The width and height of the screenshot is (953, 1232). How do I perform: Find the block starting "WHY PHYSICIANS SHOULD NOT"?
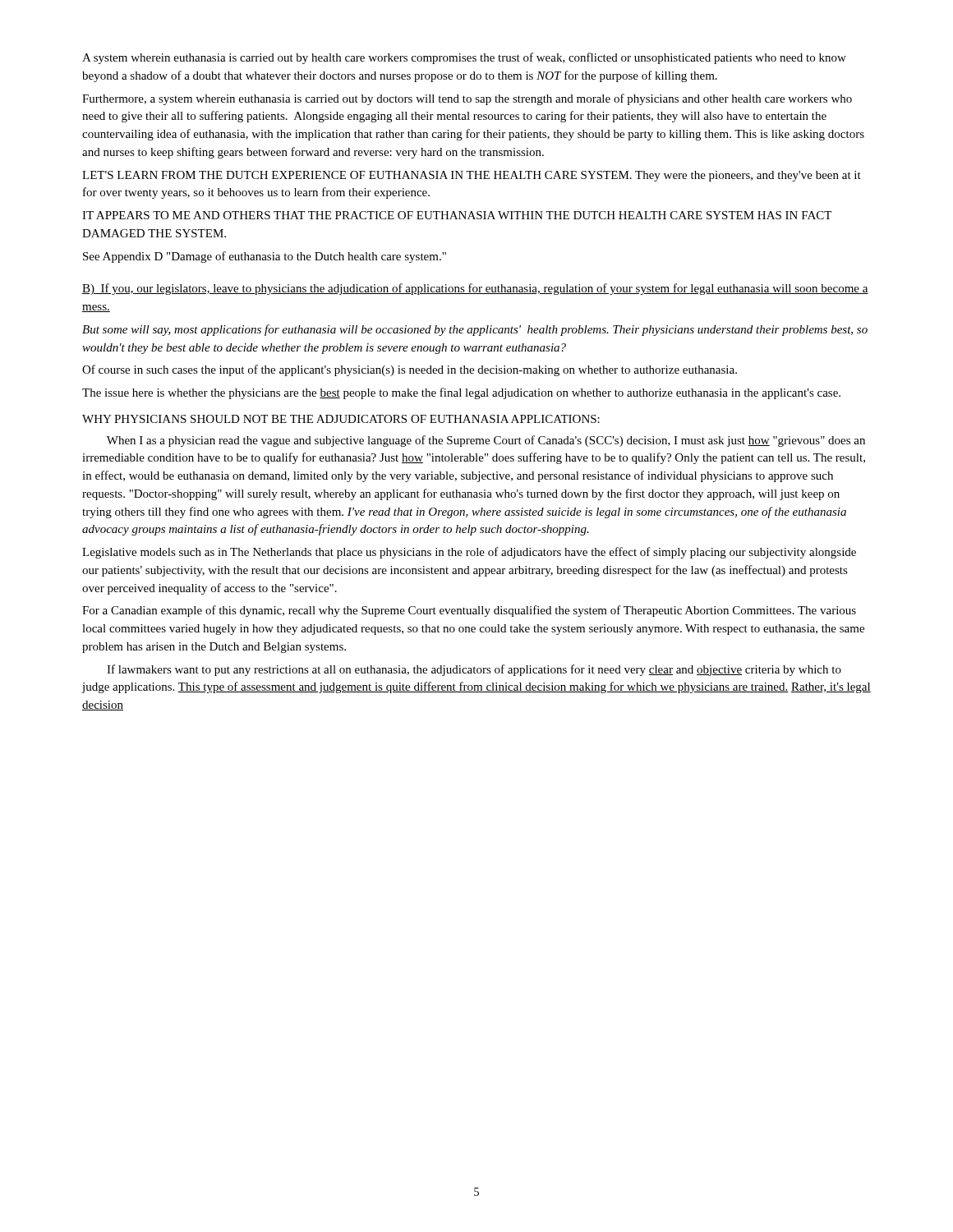point(341,419)
